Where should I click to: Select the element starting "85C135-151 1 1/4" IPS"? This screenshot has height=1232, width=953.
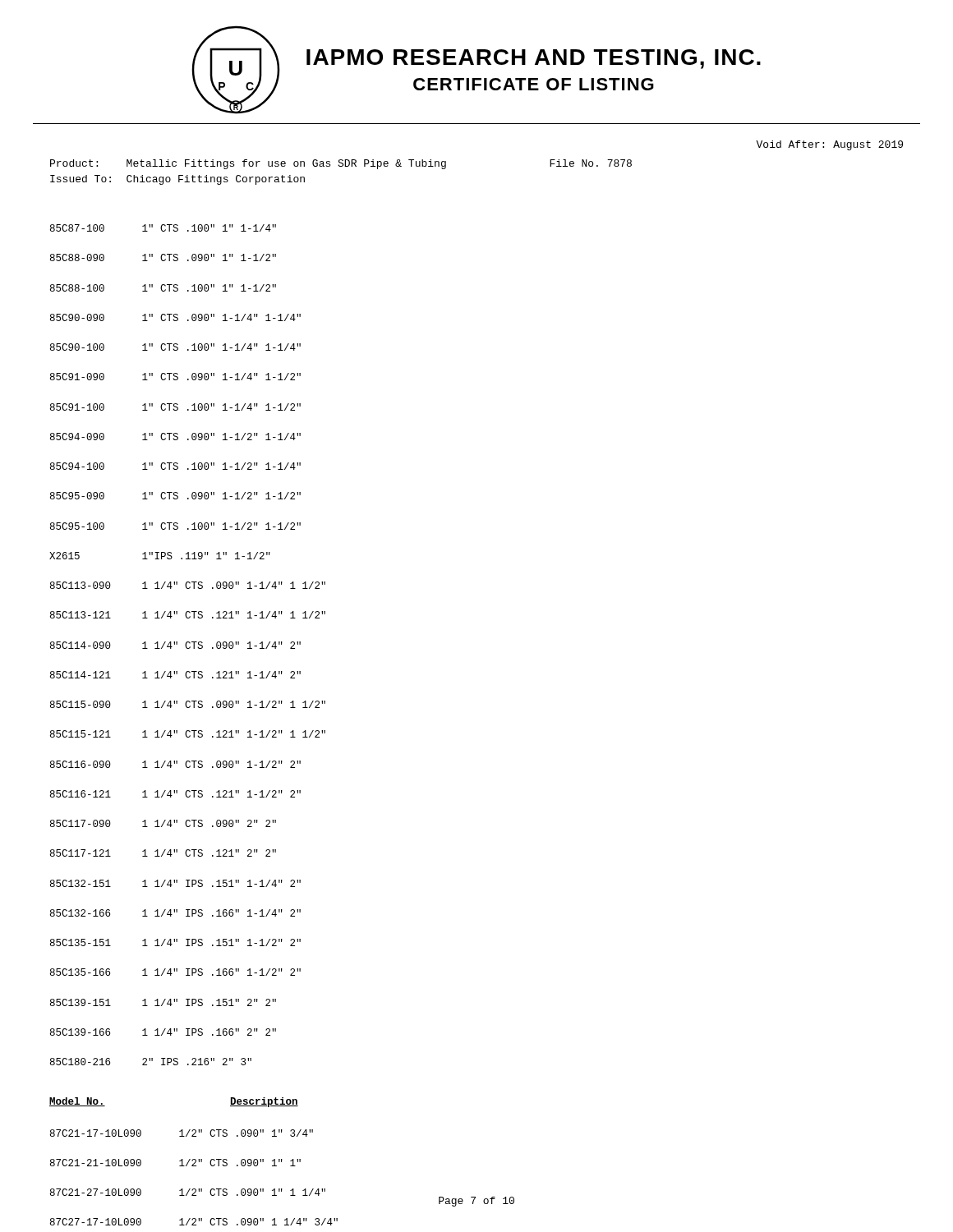[176, 944]
